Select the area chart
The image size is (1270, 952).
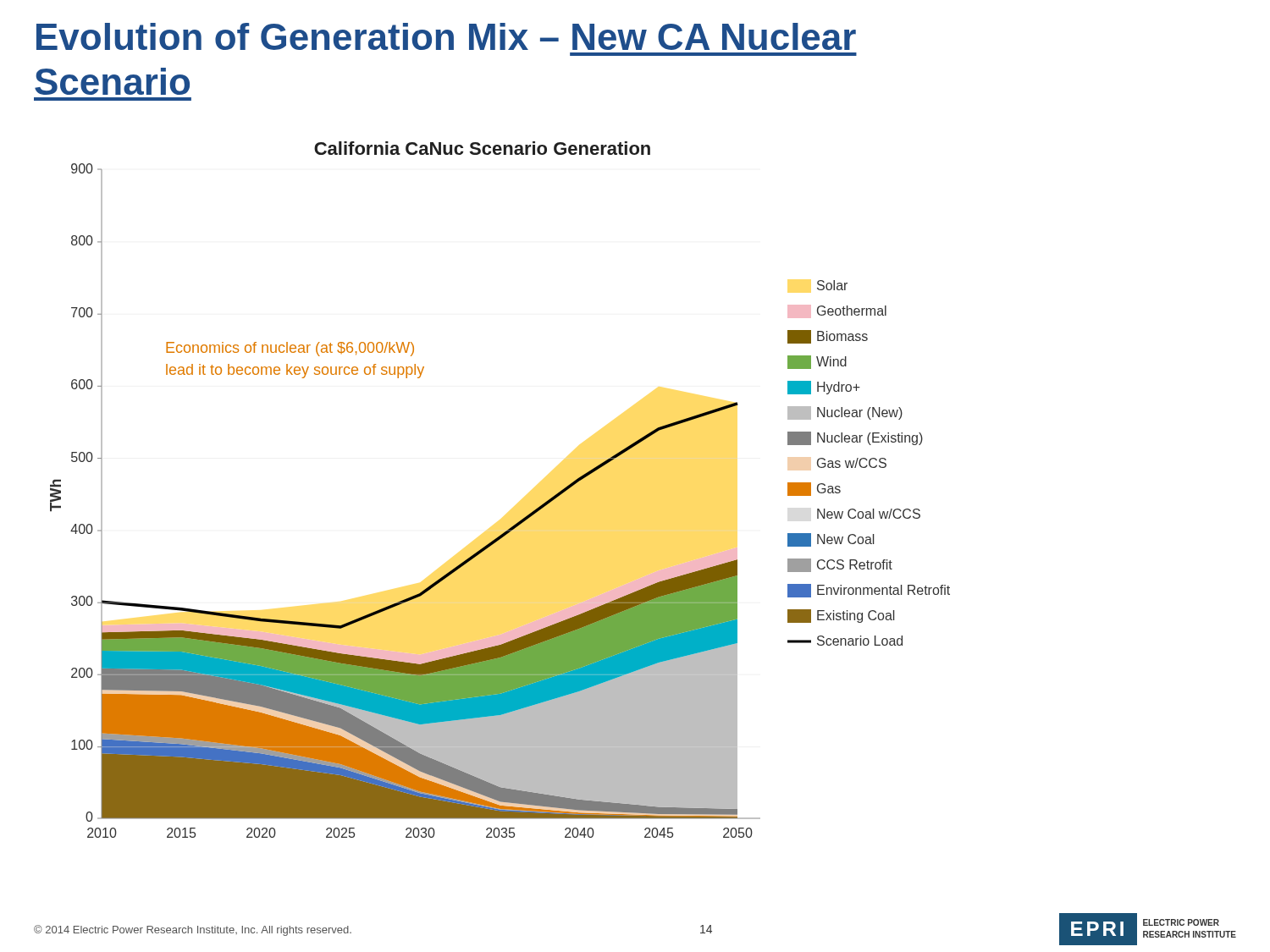(635, 509)
